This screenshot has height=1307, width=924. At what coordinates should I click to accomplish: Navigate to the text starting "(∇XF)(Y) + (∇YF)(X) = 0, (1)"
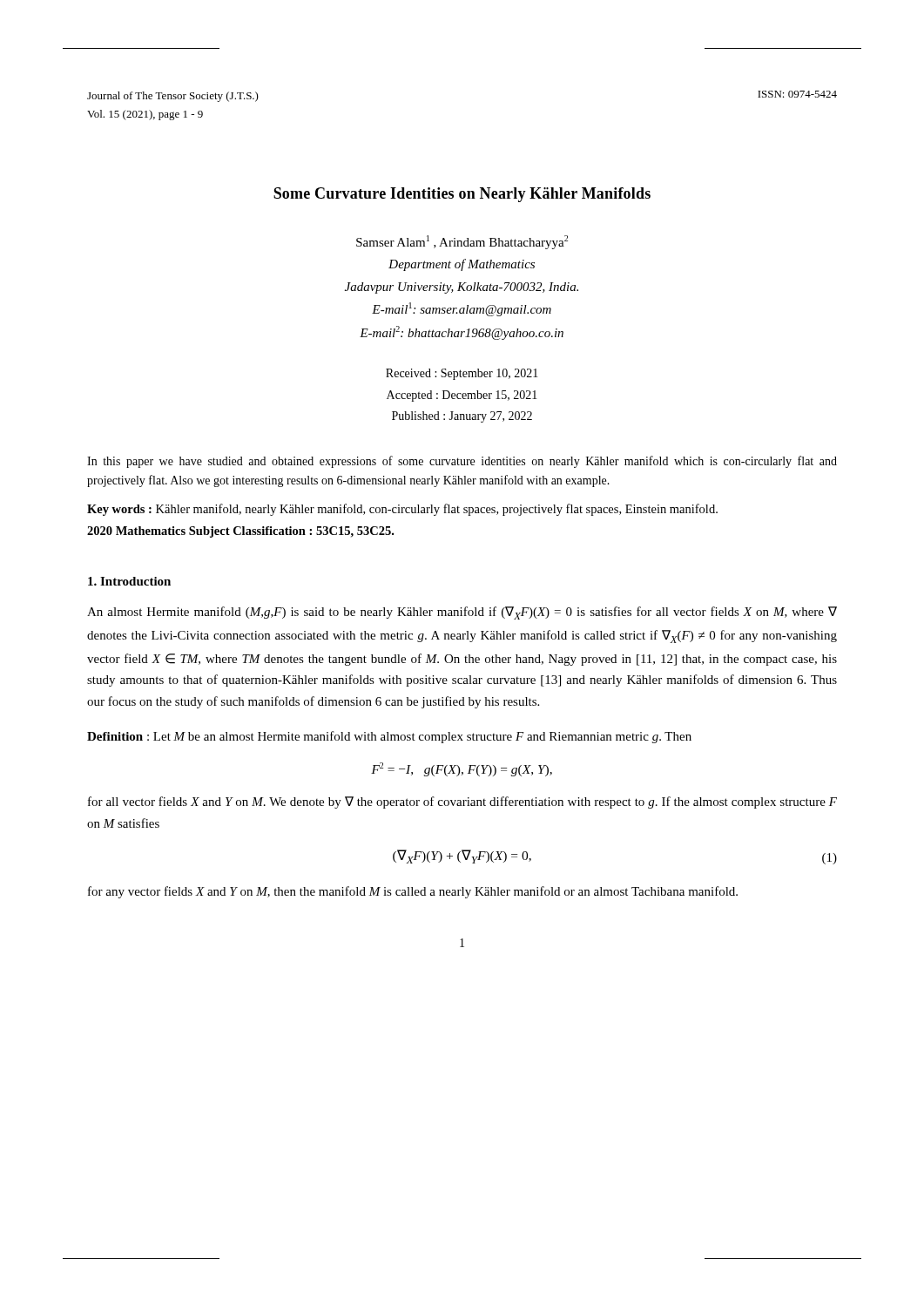tap(459, 857)
